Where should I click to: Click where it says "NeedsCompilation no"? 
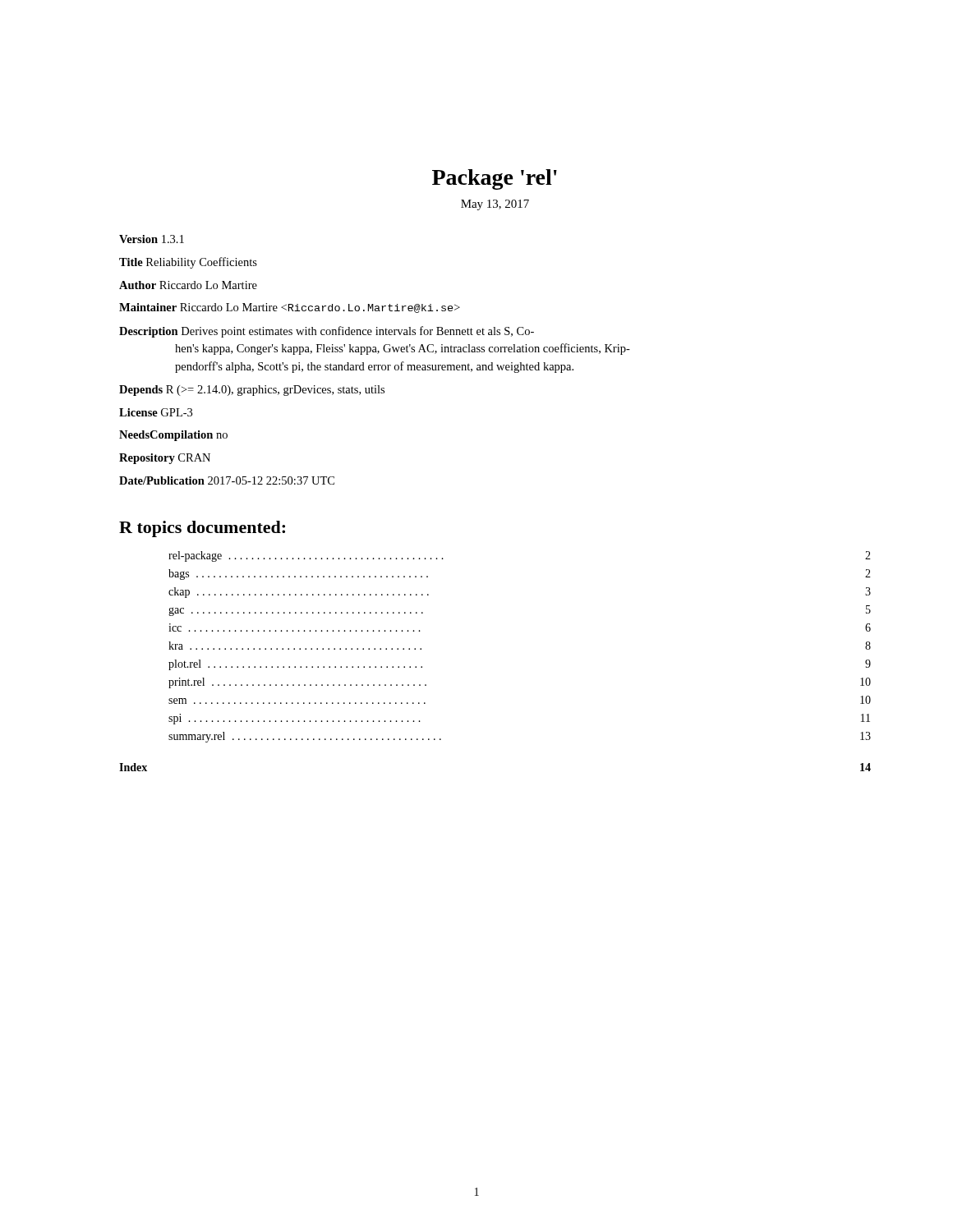pos(174,435)
